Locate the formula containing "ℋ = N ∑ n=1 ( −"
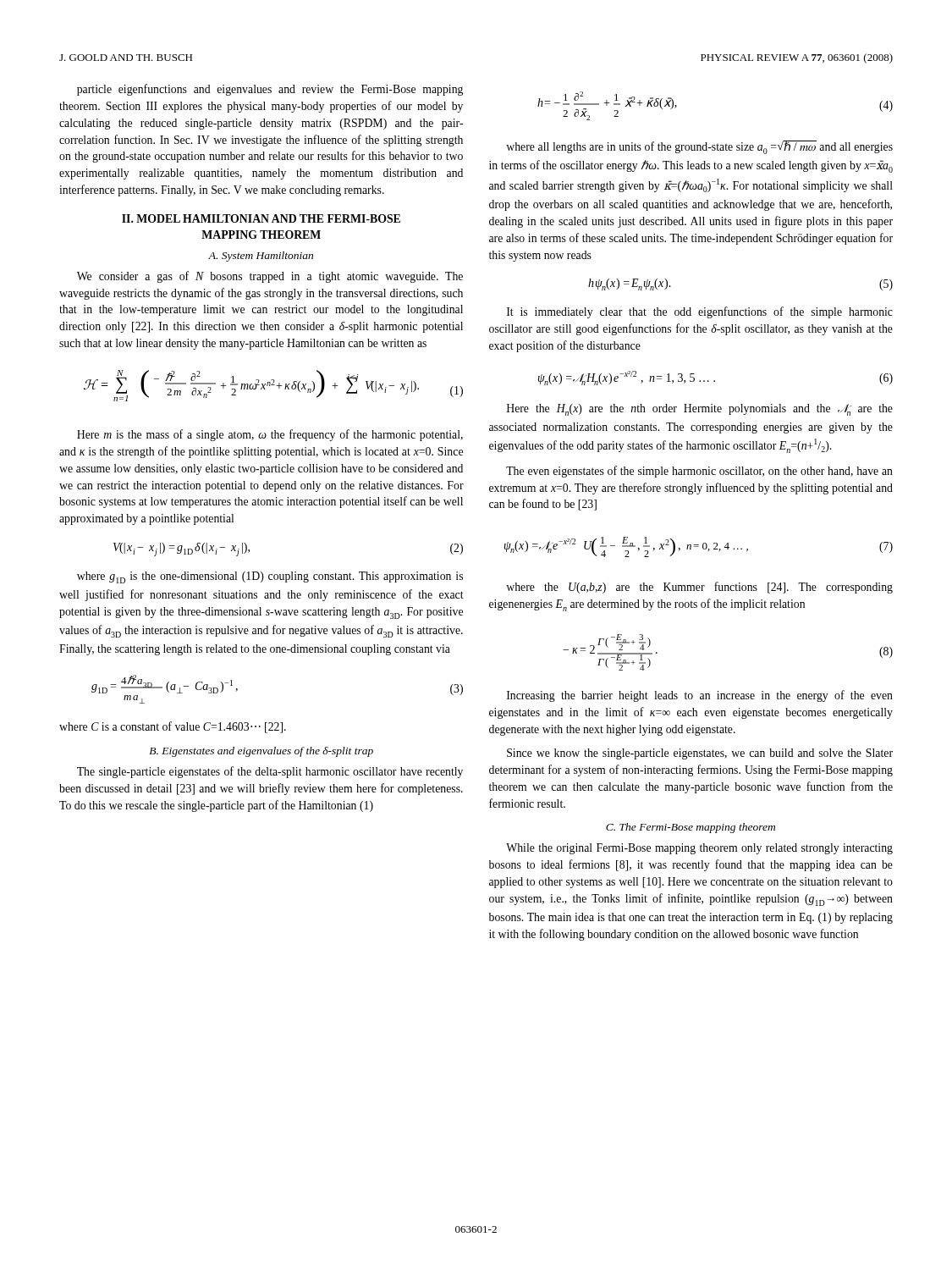Viewport: 952px width, 1270px height. [261, 391]
